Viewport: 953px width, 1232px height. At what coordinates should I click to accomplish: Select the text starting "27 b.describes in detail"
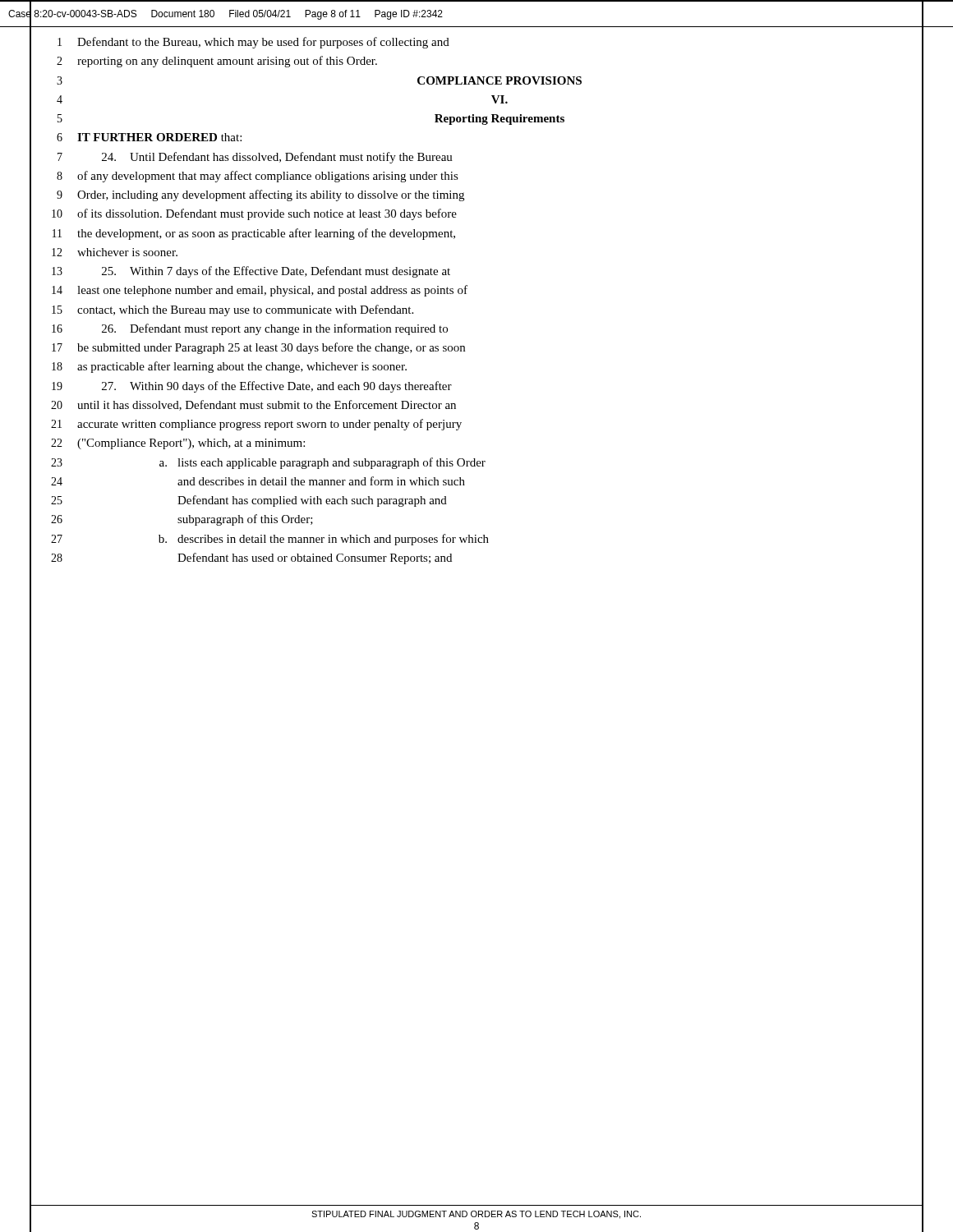pyautogui.click(x=476, y=539)
